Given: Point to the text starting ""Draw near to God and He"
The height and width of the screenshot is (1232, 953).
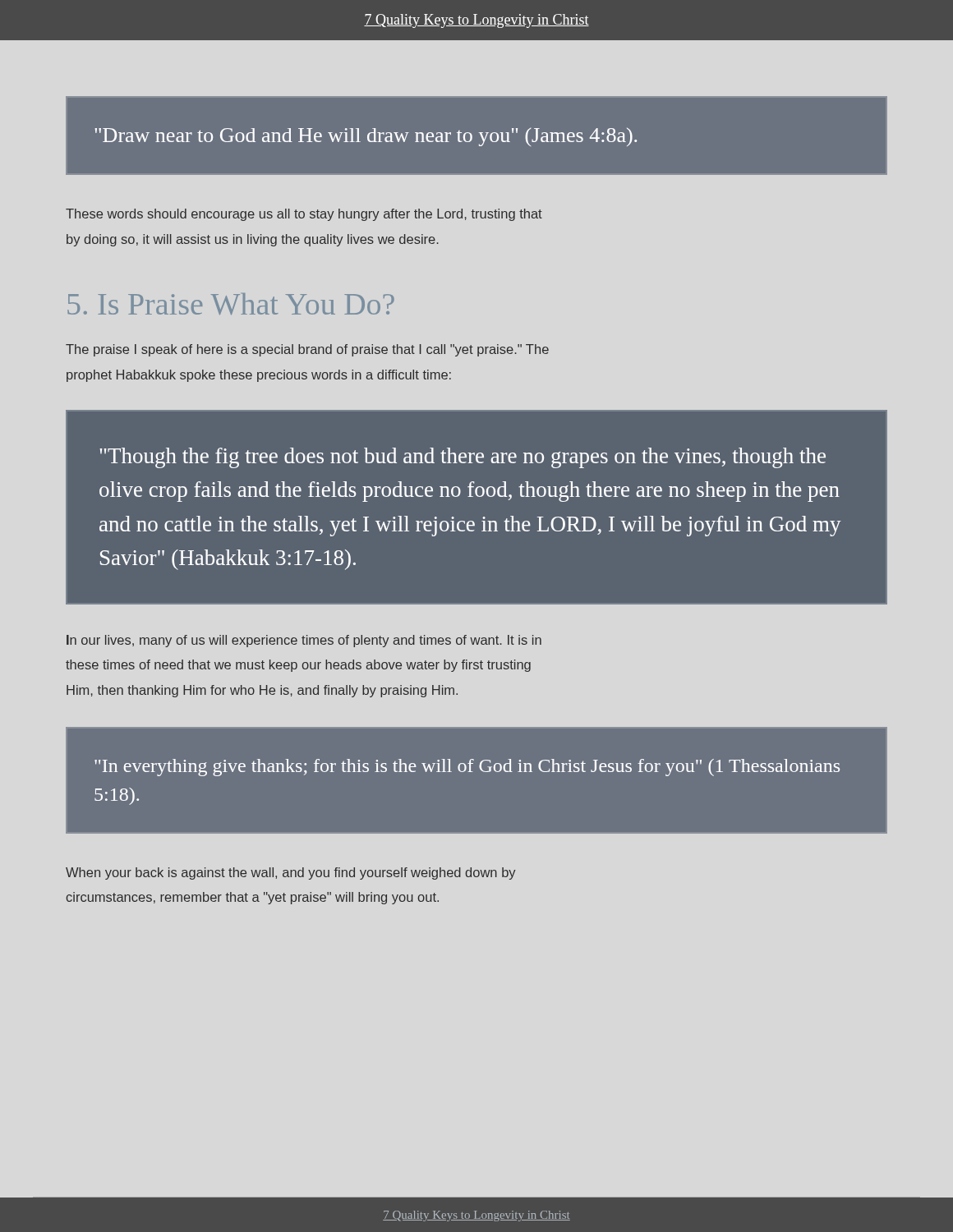Looking at the screenshot, I should click(476, 136).
